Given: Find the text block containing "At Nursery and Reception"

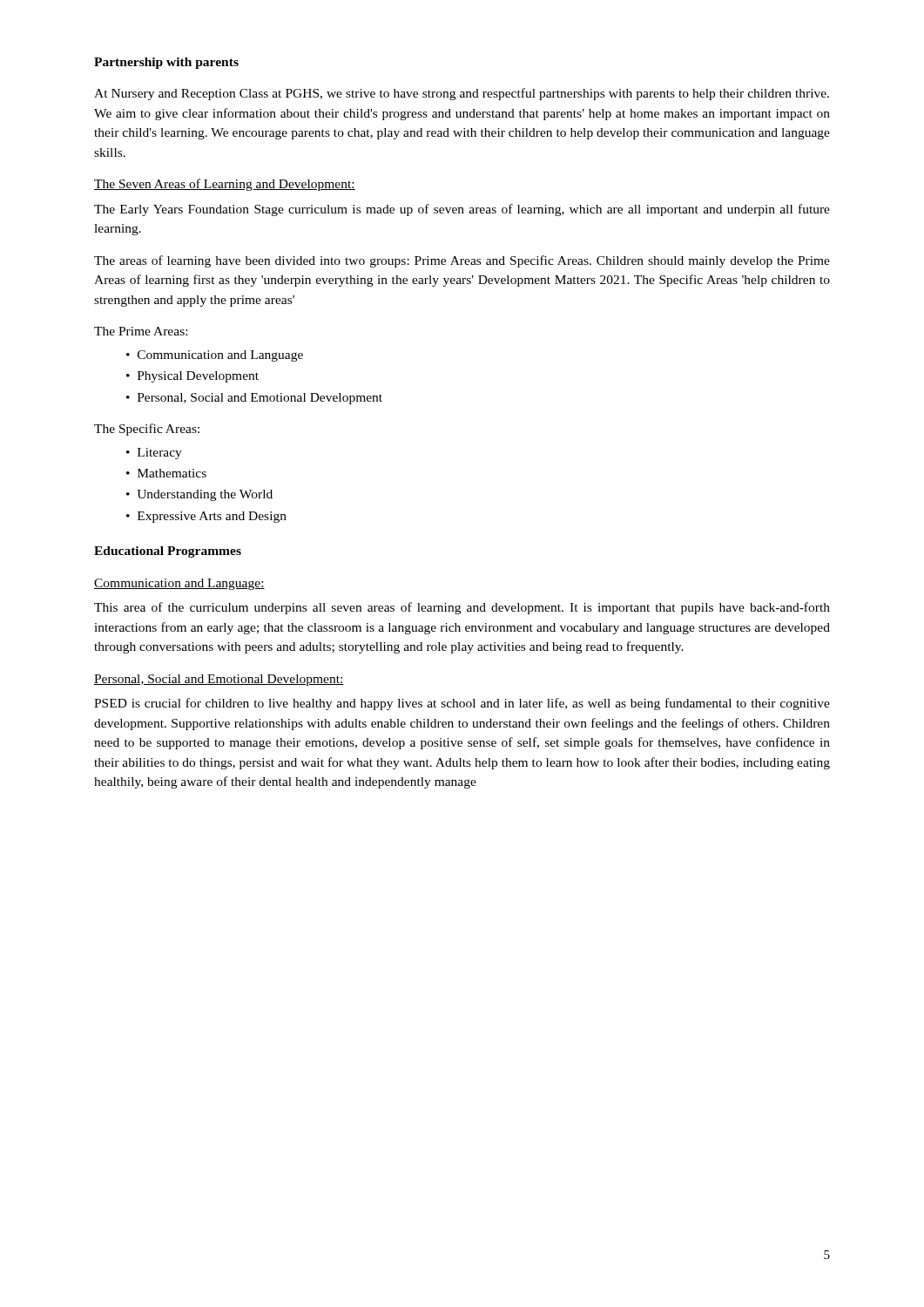Looking at the screenshot, I should coord(462,123).
